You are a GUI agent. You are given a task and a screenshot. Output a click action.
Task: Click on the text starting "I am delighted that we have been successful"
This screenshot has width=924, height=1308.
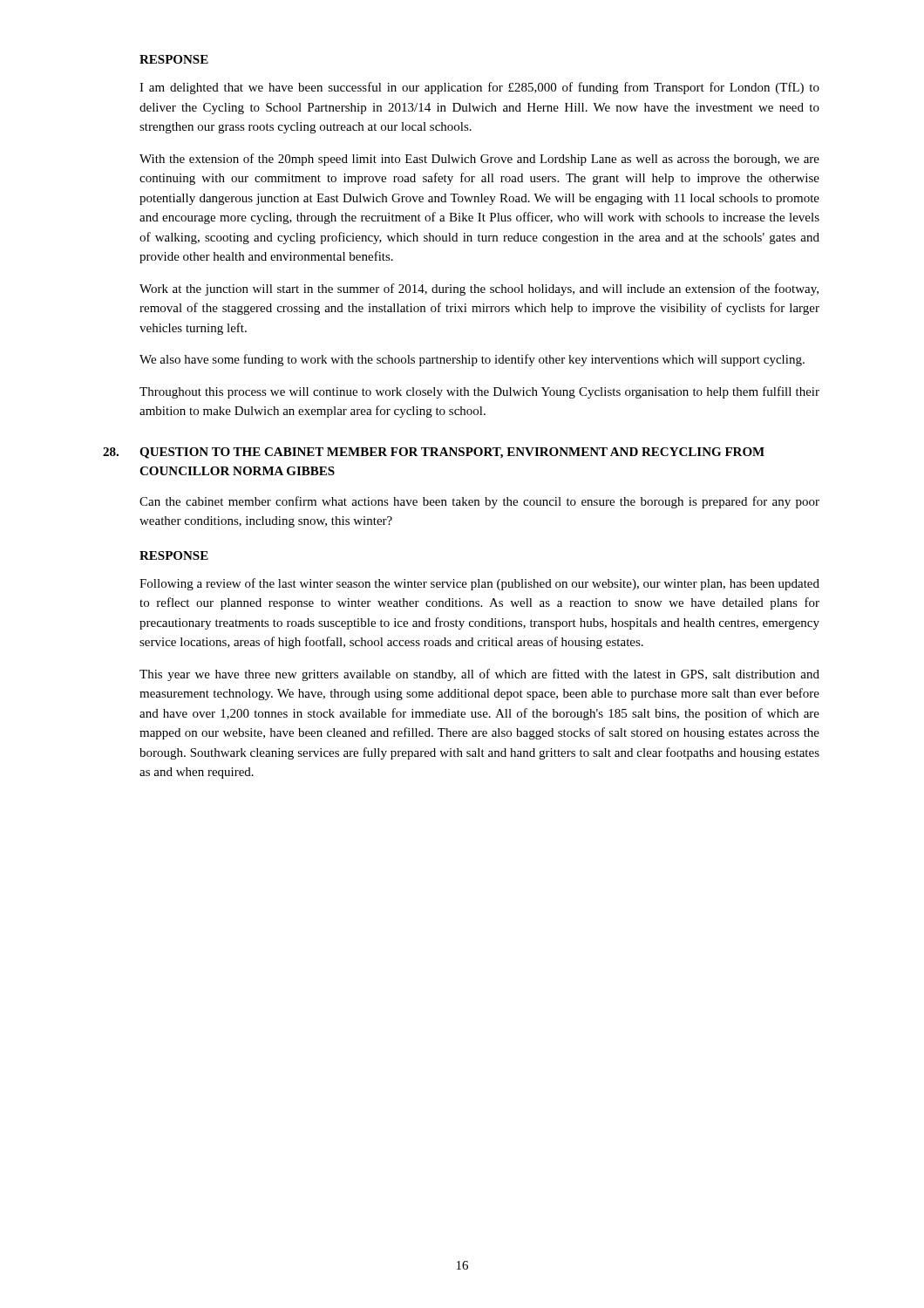pyautogui.click(x=479, y=107)
